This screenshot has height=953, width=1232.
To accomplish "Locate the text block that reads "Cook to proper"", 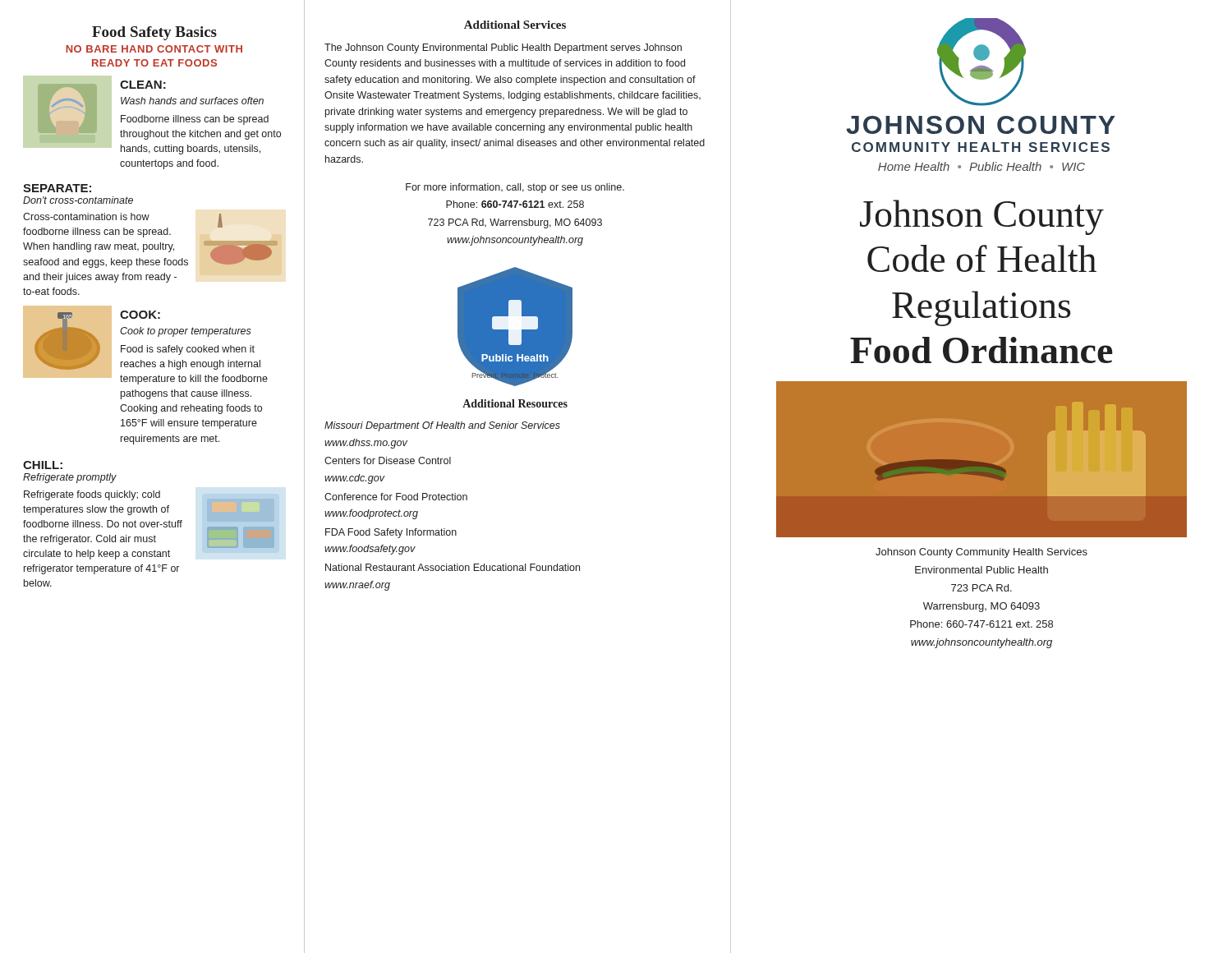I will (x=203, y=331).
